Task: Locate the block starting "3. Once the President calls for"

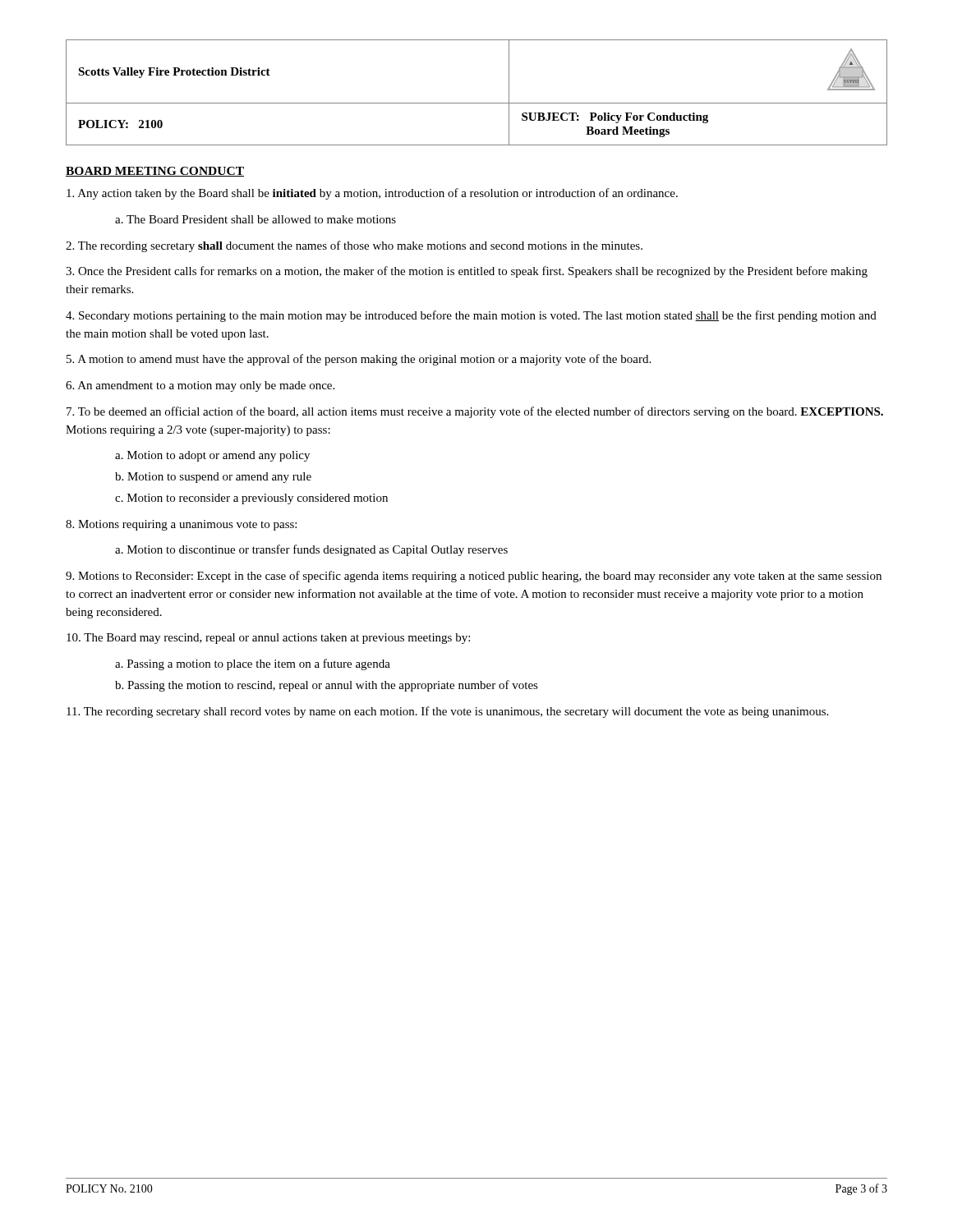Action: pos(467,280)
